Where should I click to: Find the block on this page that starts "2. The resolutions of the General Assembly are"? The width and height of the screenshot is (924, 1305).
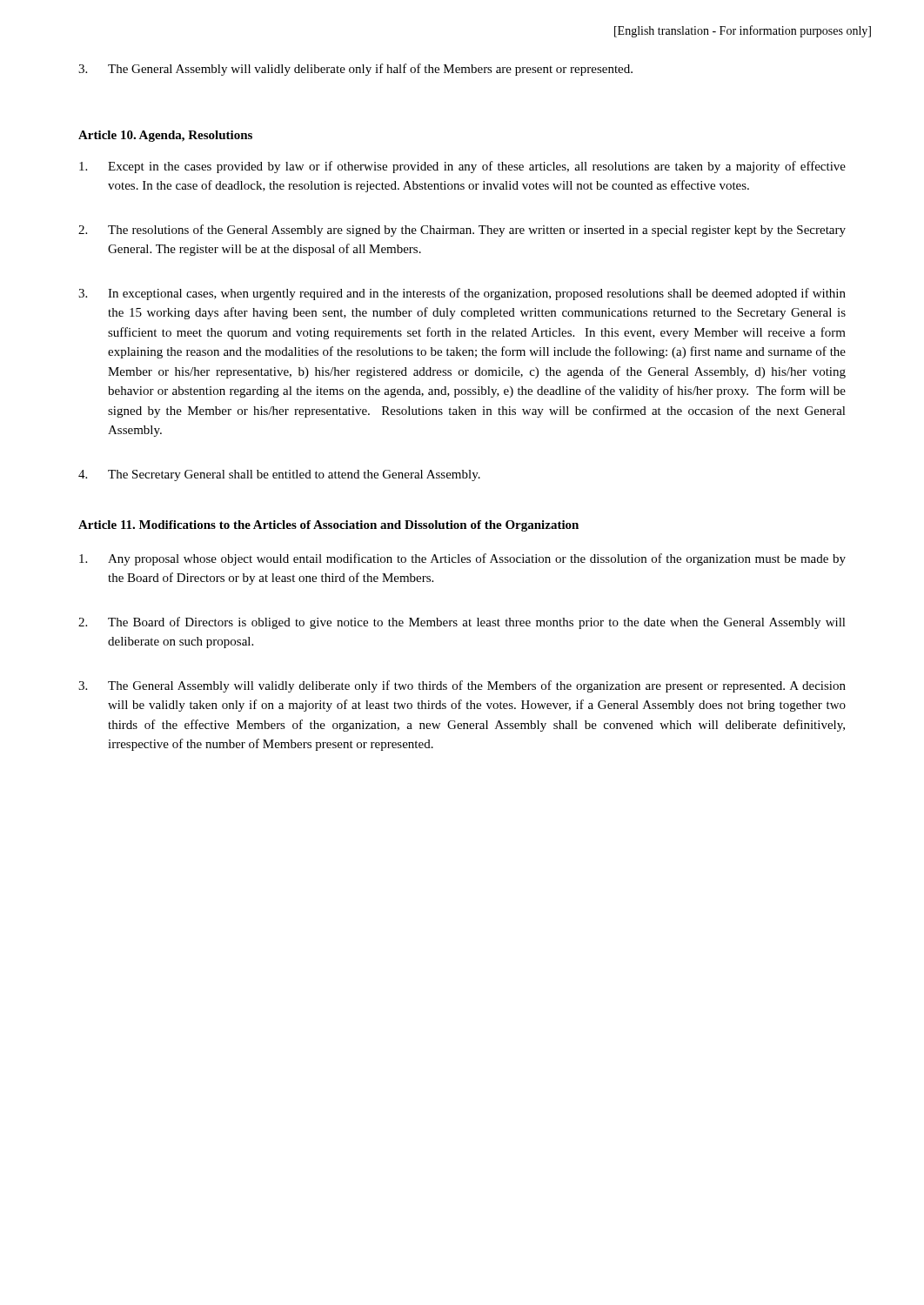coord(462,239)
